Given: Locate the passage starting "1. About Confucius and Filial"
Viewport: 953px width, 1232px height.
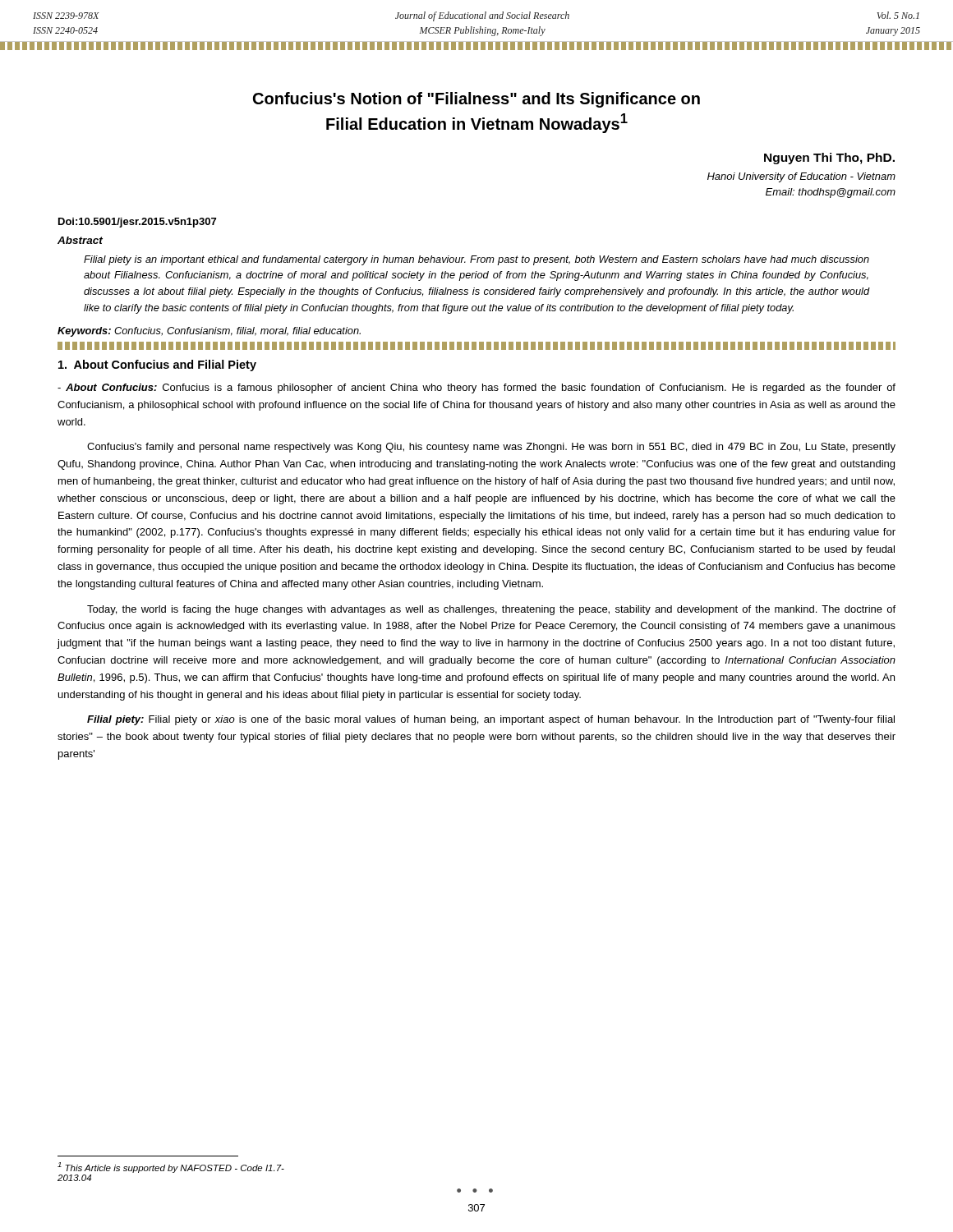Looking at the screenshot, I should coord(157,365).
